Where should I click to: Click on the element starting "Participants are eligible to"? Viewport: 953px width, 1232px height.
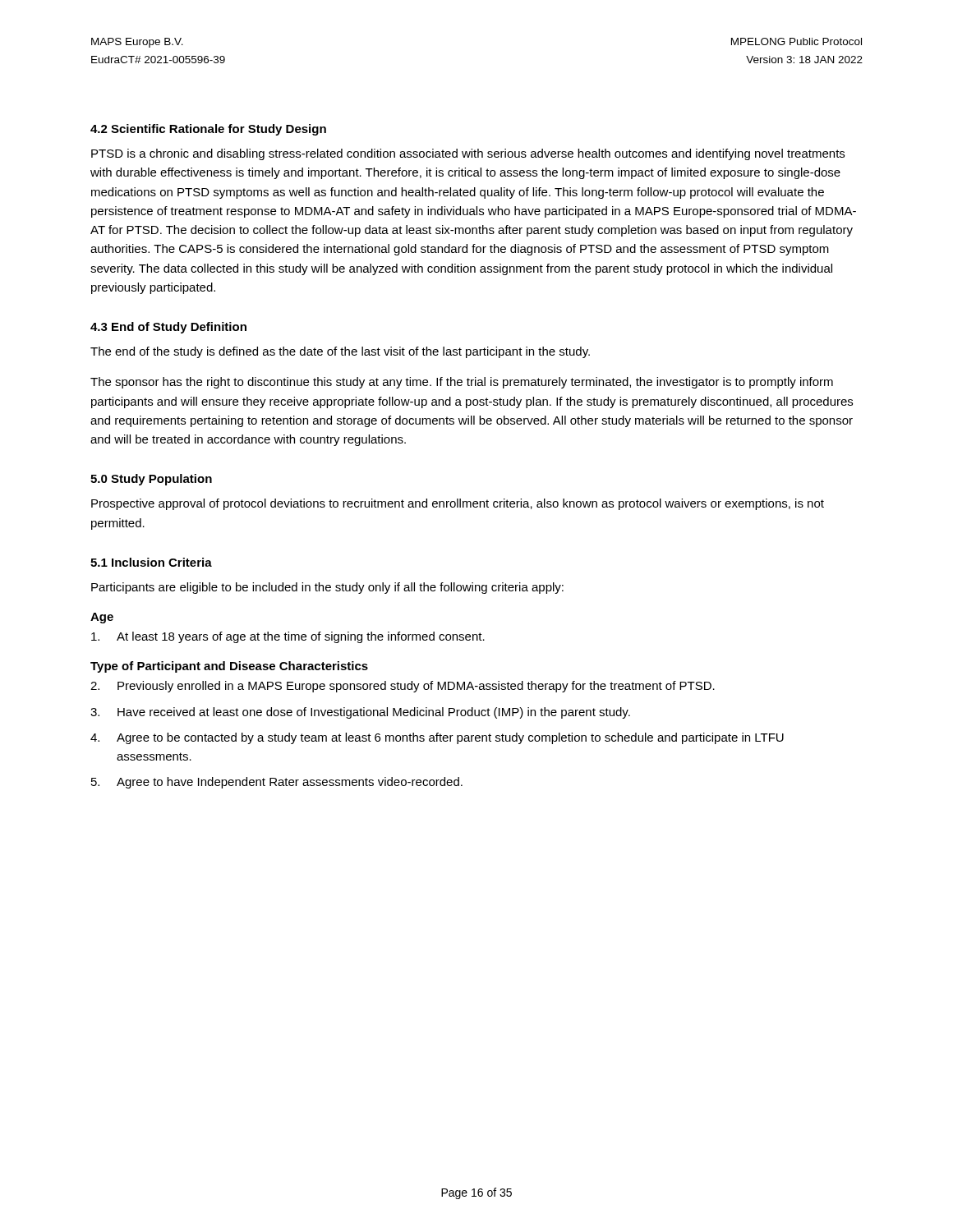coord(327,587)
